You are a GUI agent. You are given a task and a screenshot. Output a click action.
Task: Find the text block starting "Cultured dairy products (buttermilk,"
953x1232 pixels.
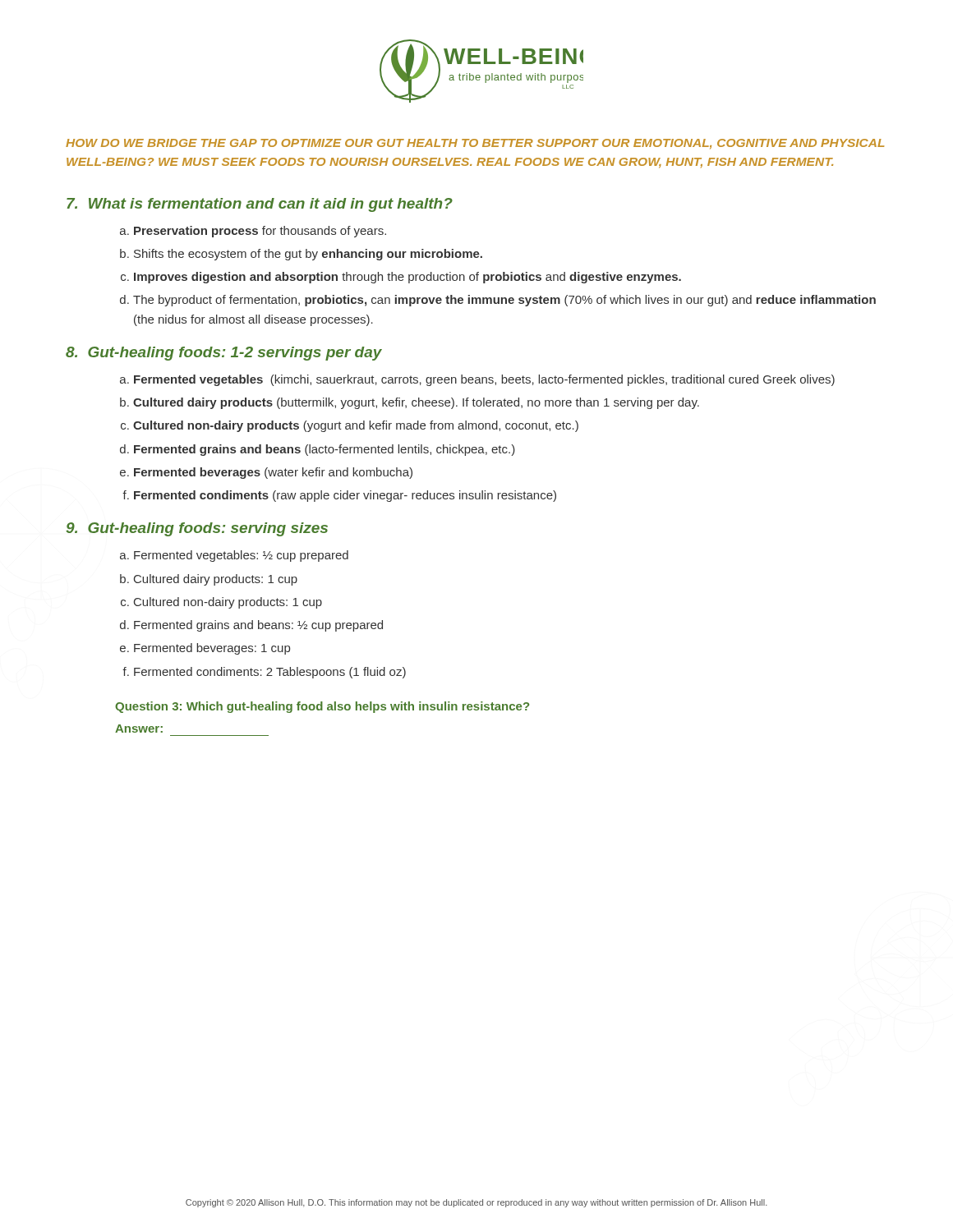click(x=417, y=402)
